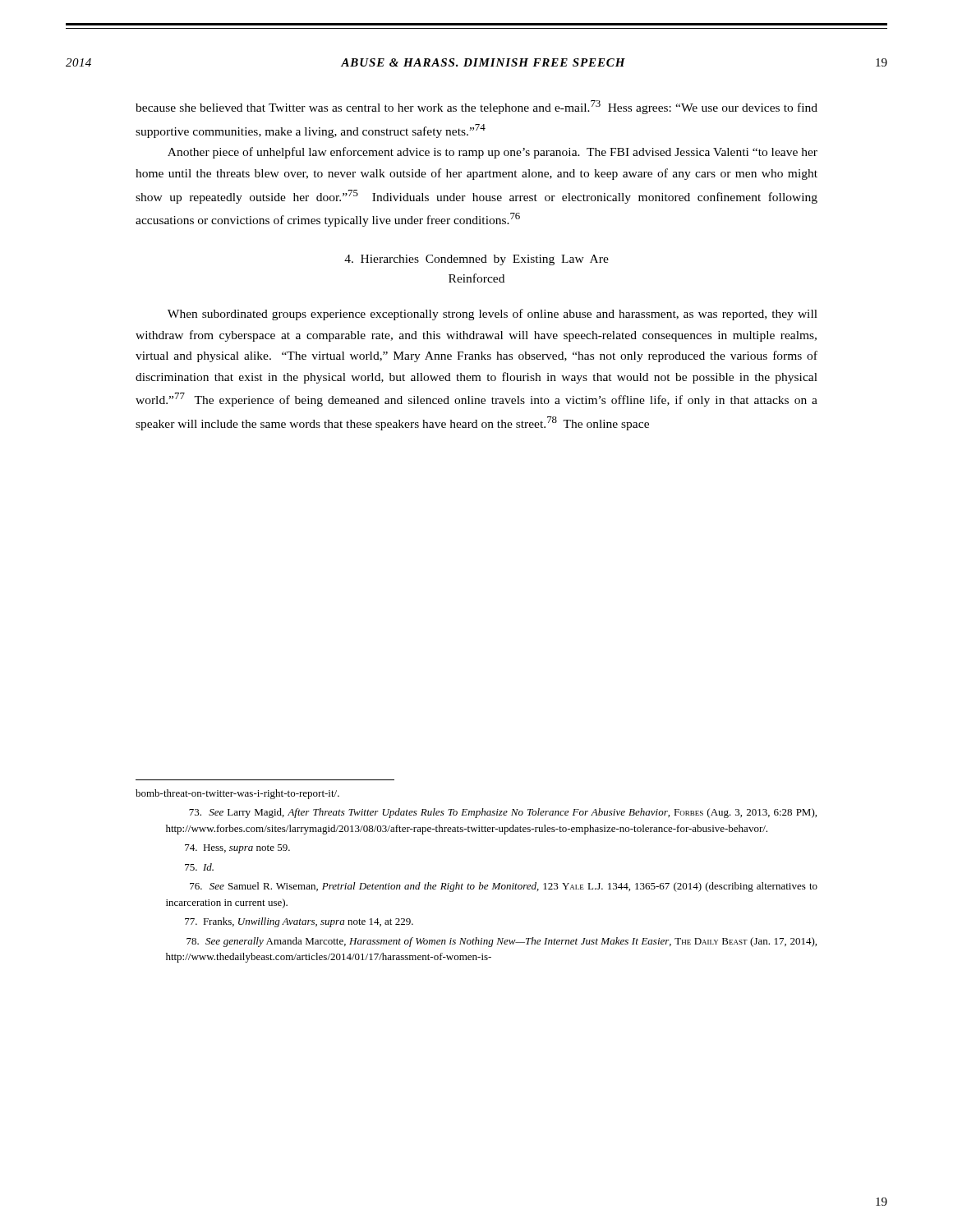The image size is (953, 1232).
Task: Find the block starting "See Samuel R. Wiseman, Pretrial Detention and"
Action: click(476, 894)
